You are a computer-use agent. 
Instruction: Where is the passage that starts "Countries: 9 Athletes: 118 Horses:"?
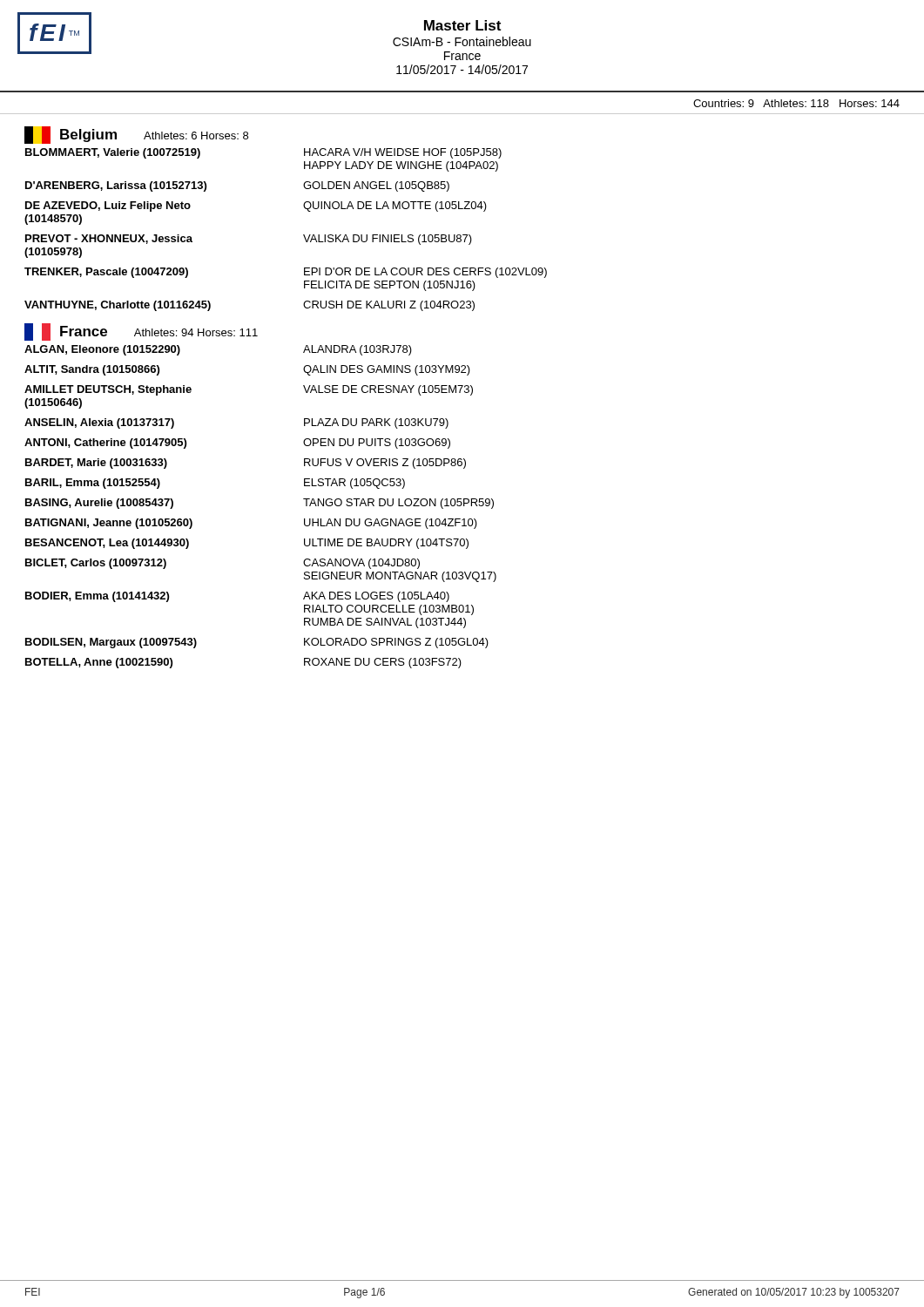(x=796, y=103)
